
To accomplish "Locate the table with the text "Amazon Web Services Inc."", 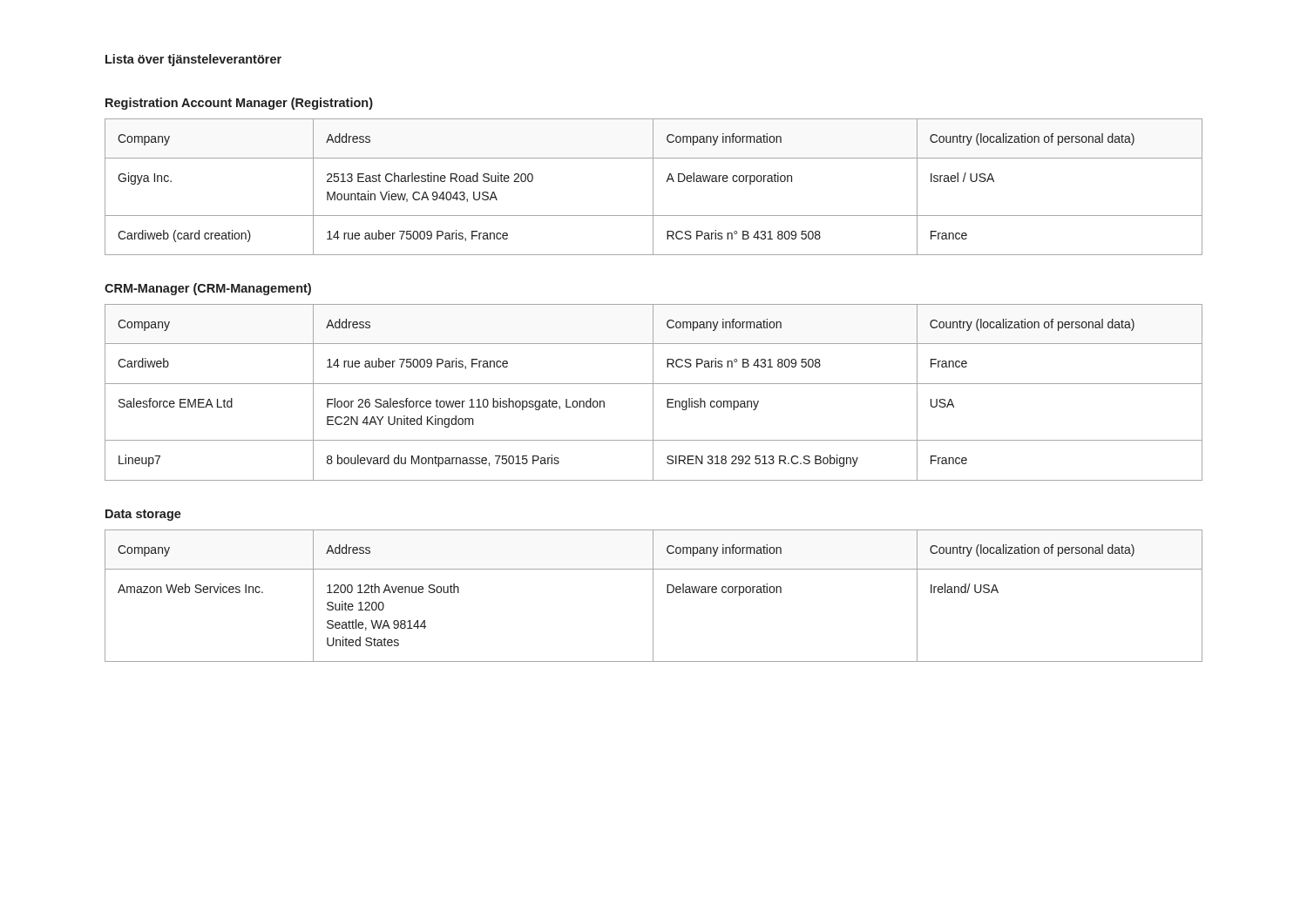I will coord(654,596).
